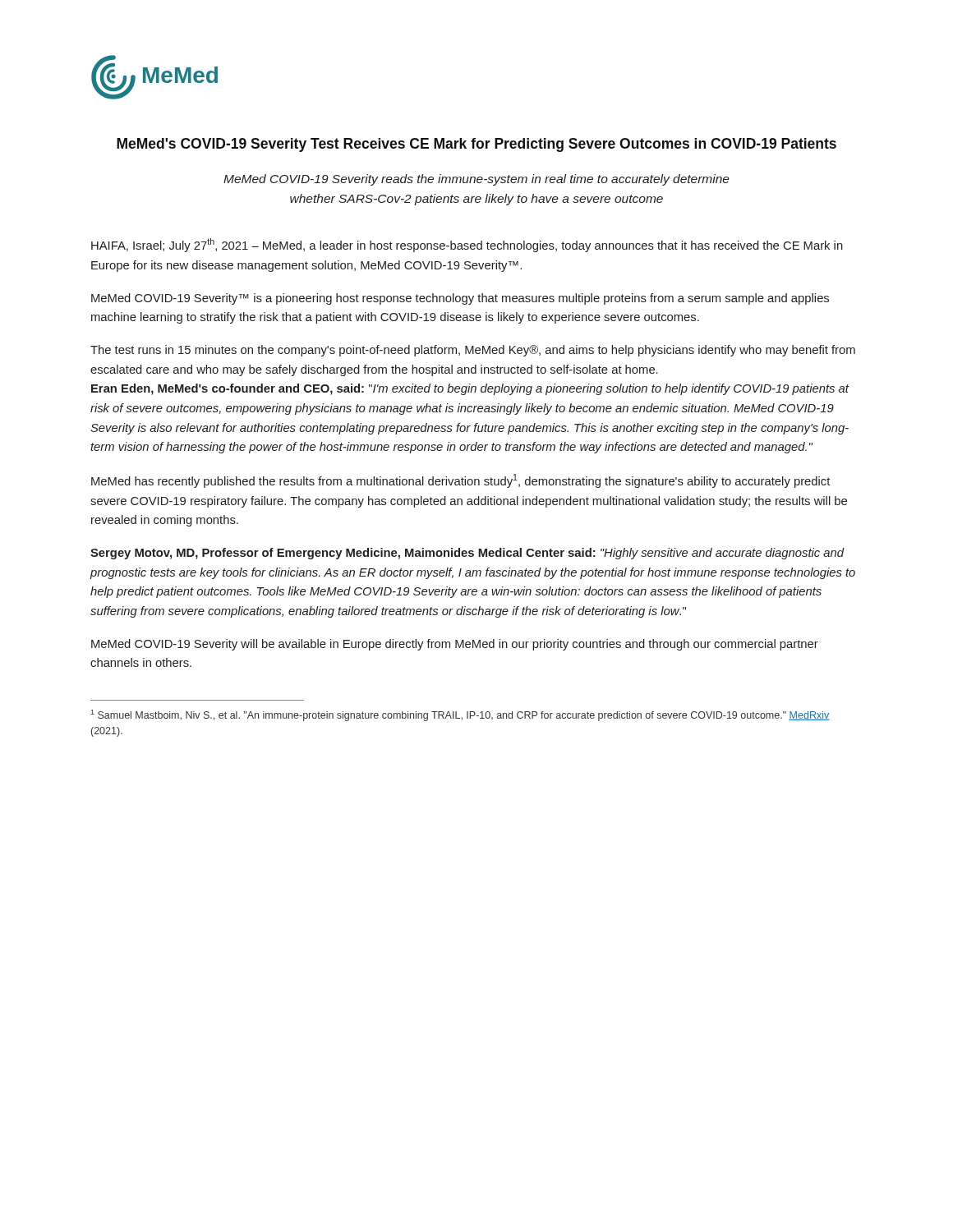The width and height of the screenshot is (953, 1232).
Task: Locate the block of text that opens with "The test runs in 15 minutes on"
Action: [x=473, y=398]
